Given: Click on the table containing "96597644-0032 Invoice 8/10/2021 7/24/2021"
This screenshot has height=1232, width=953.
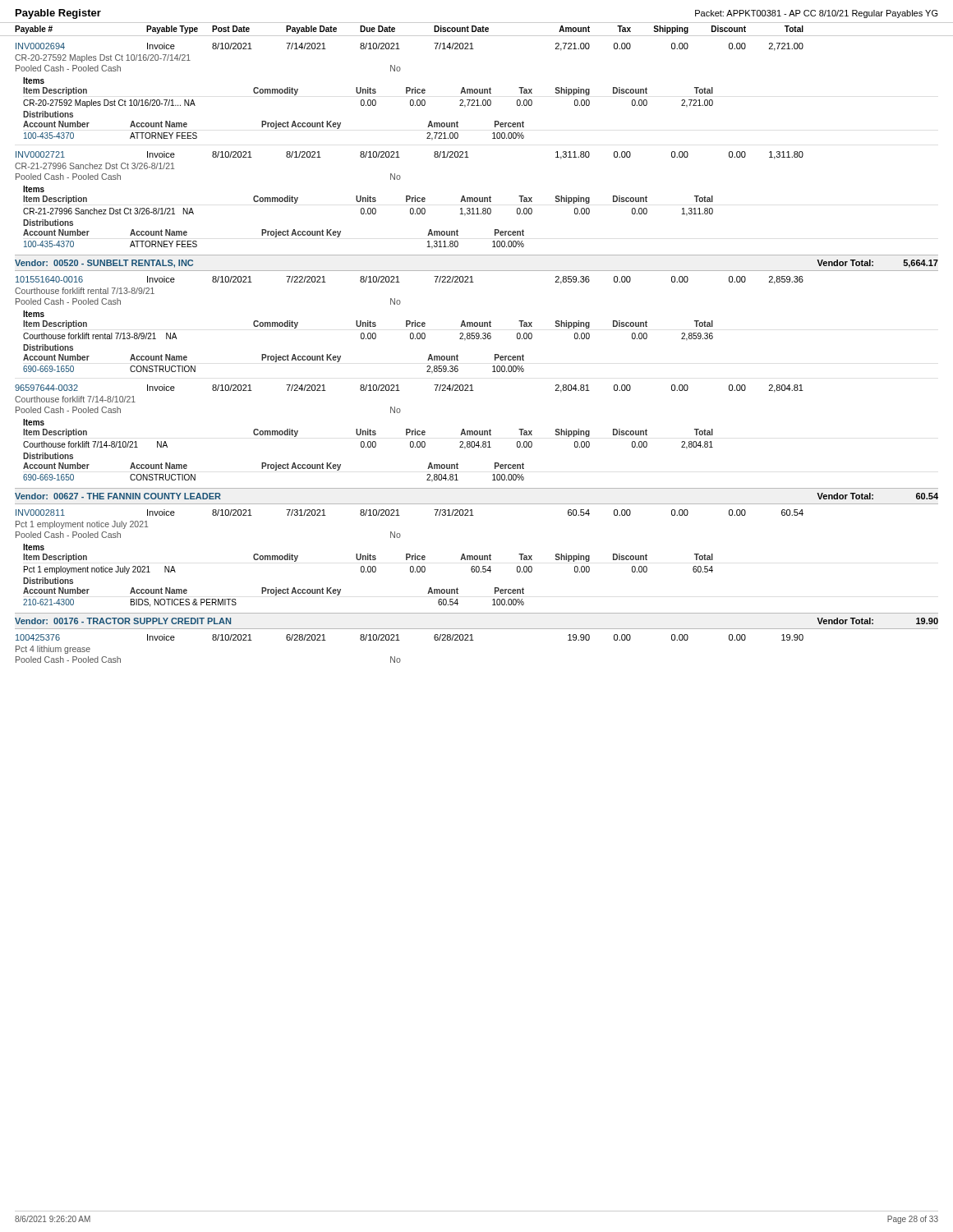Looking at the screenshot, I should 476,432.
